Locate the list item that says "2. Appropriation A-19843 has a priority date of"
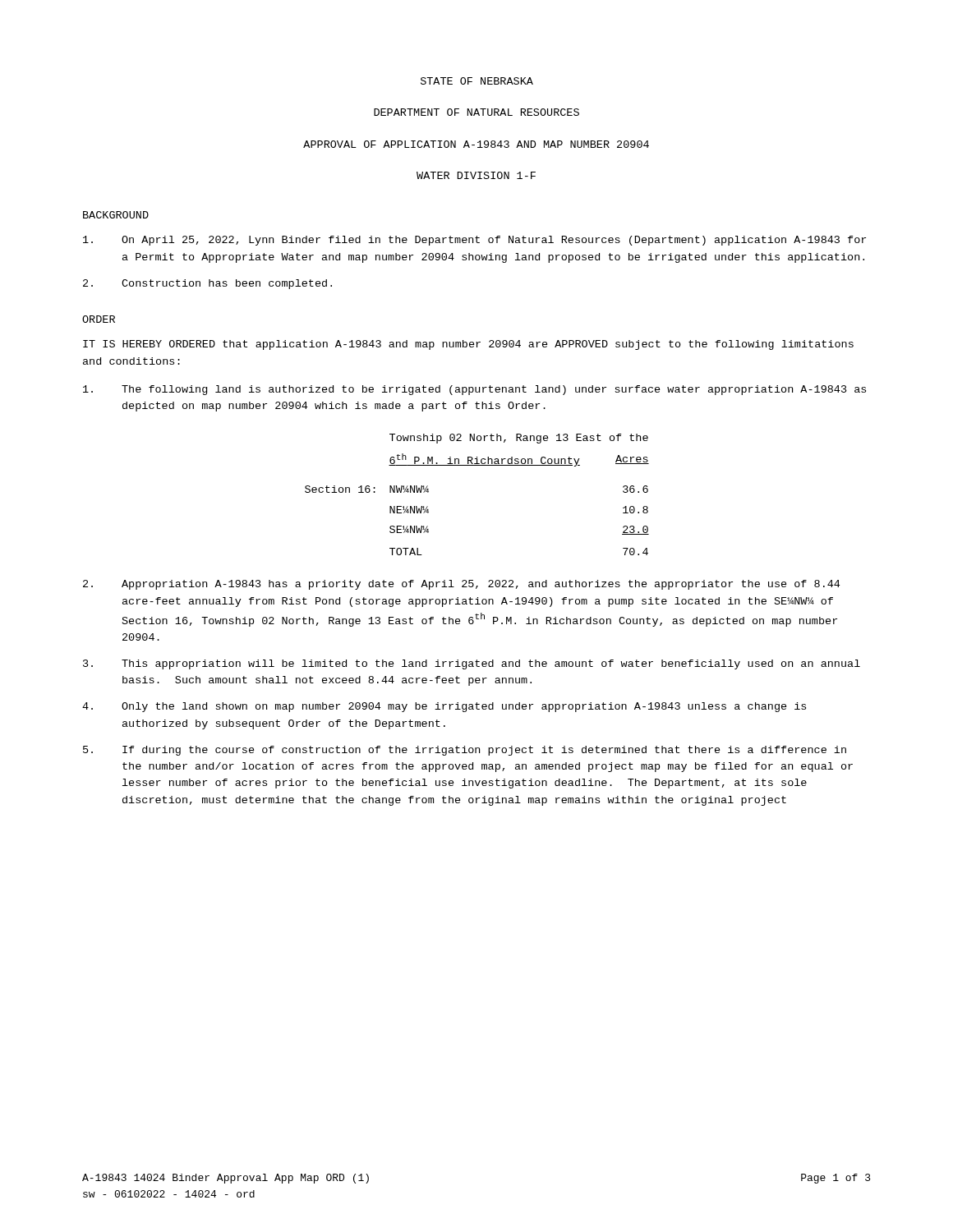This screenshot has width=953, height=1232. pos(476,612)
